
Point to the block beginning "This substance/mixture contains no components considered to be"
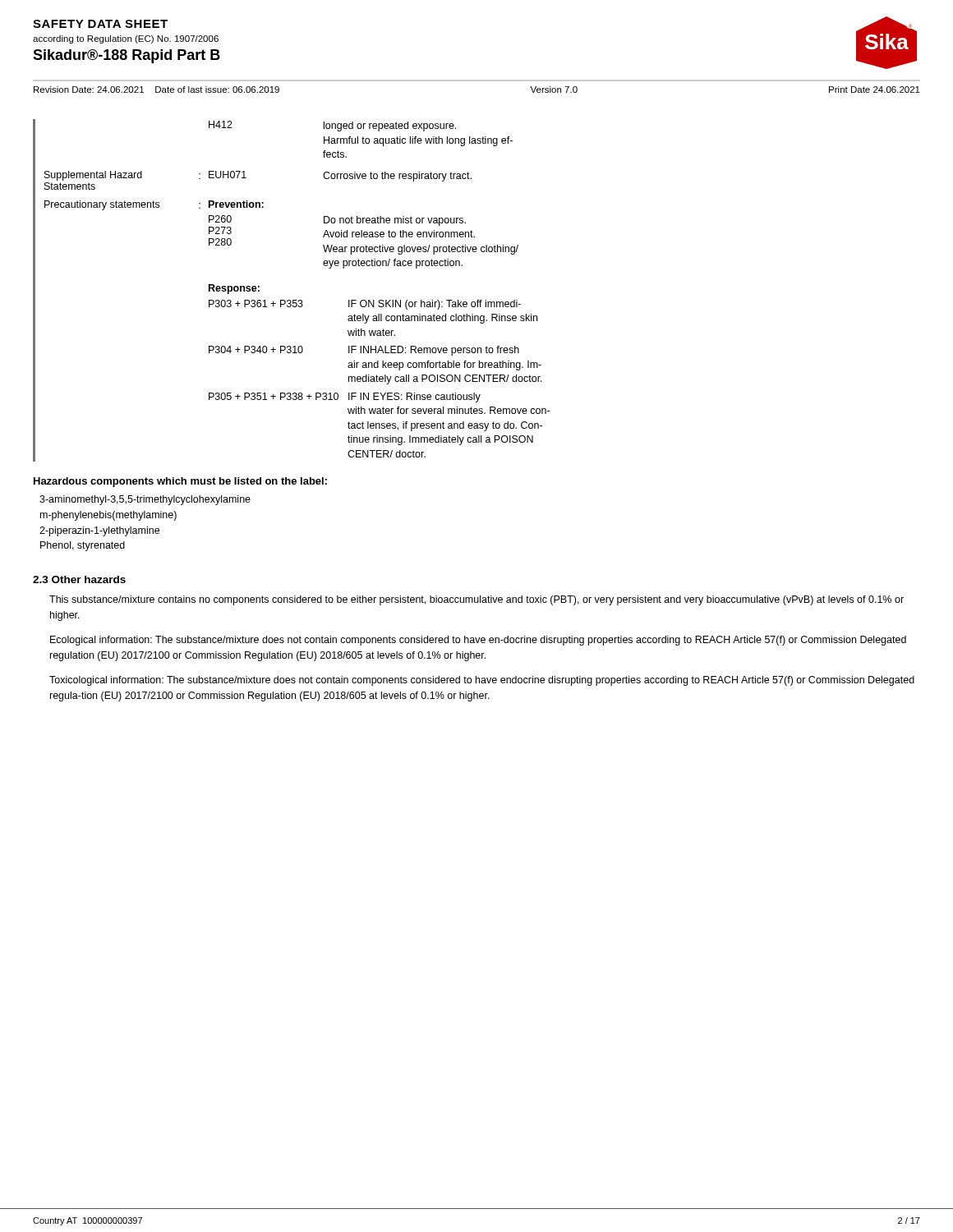tap(476, 607)
